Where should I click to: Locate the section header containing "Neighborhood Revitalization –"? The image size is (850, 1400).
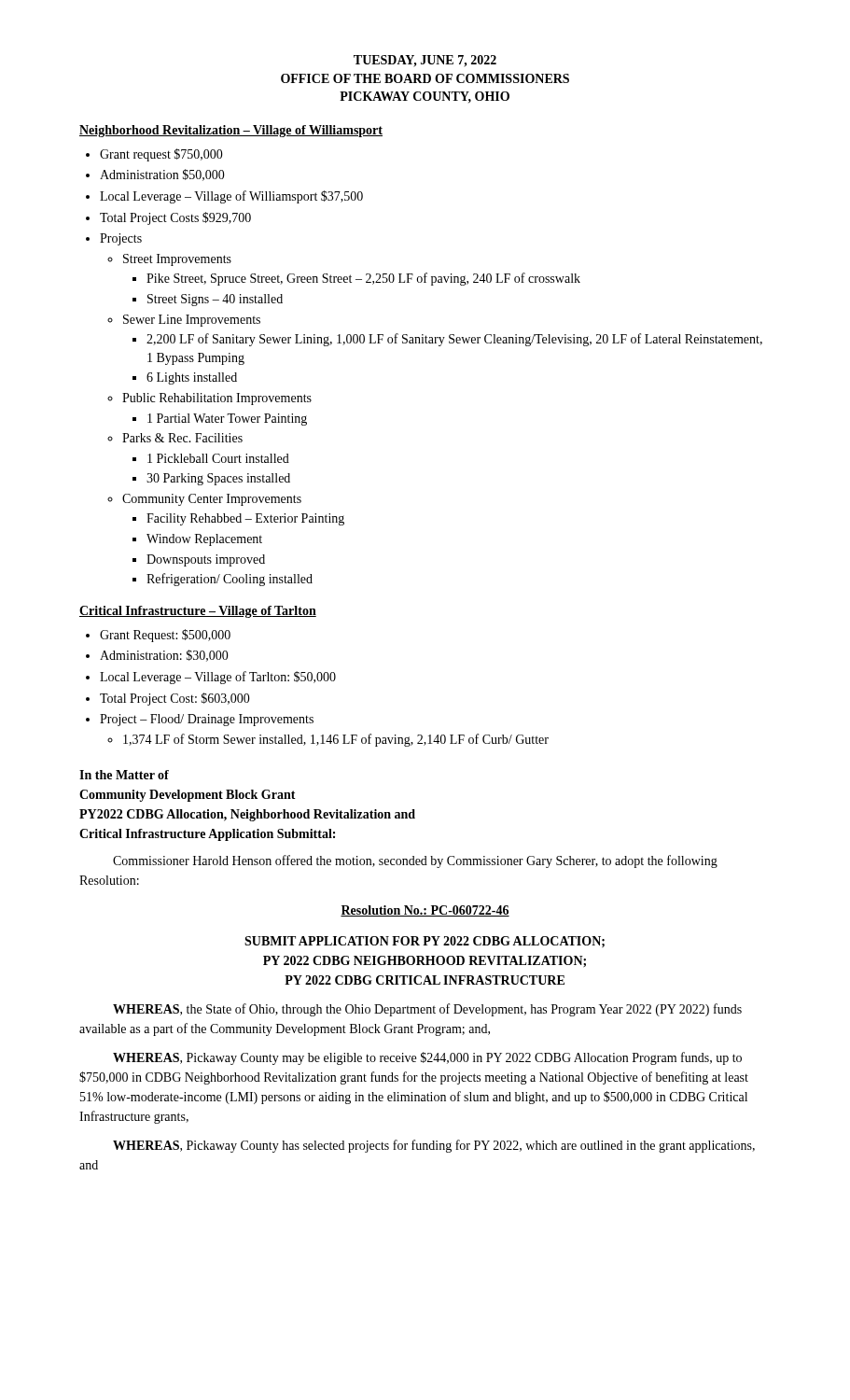(x=231, y=130)
